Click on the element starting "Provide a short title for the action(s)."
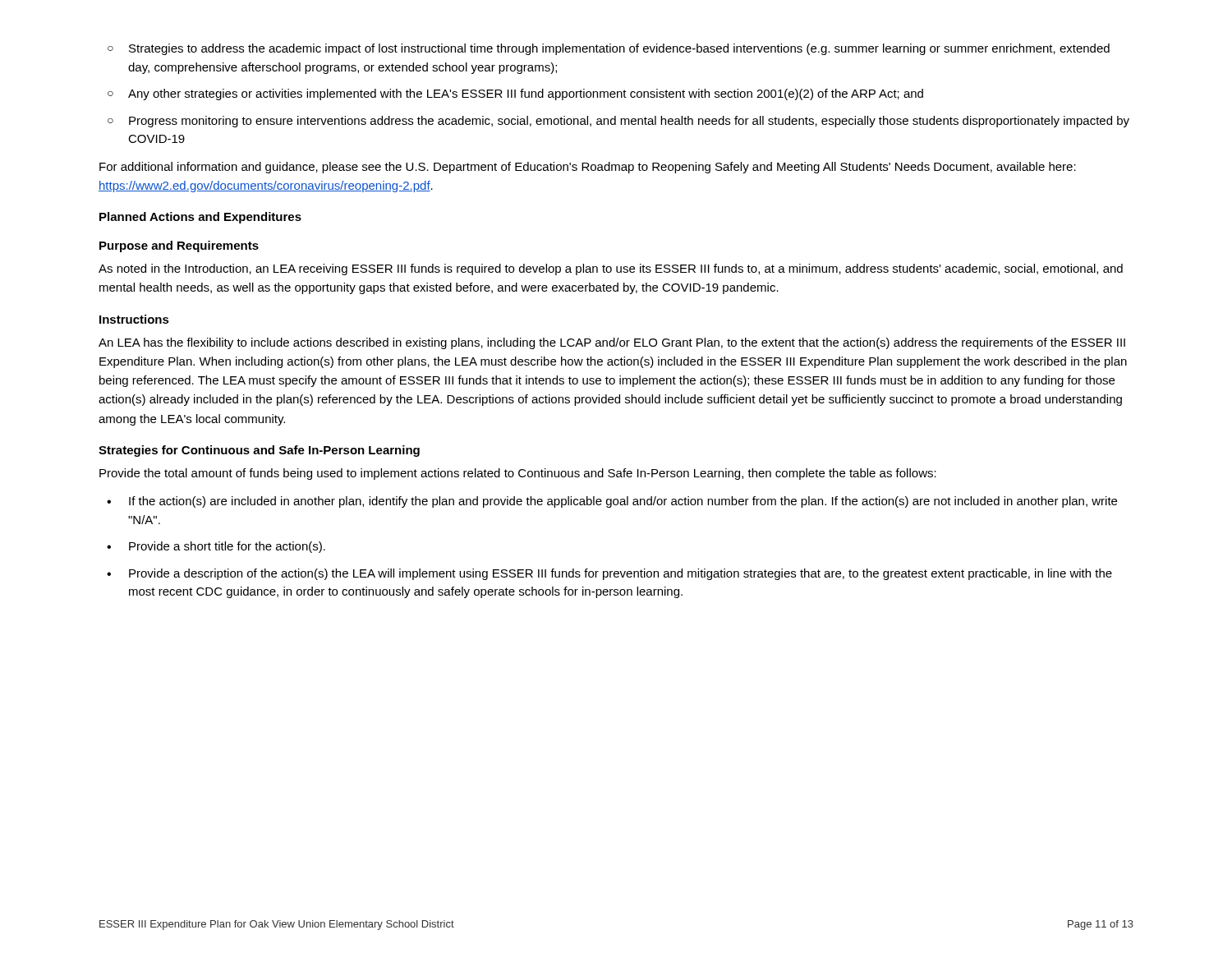 click(227, 546)
